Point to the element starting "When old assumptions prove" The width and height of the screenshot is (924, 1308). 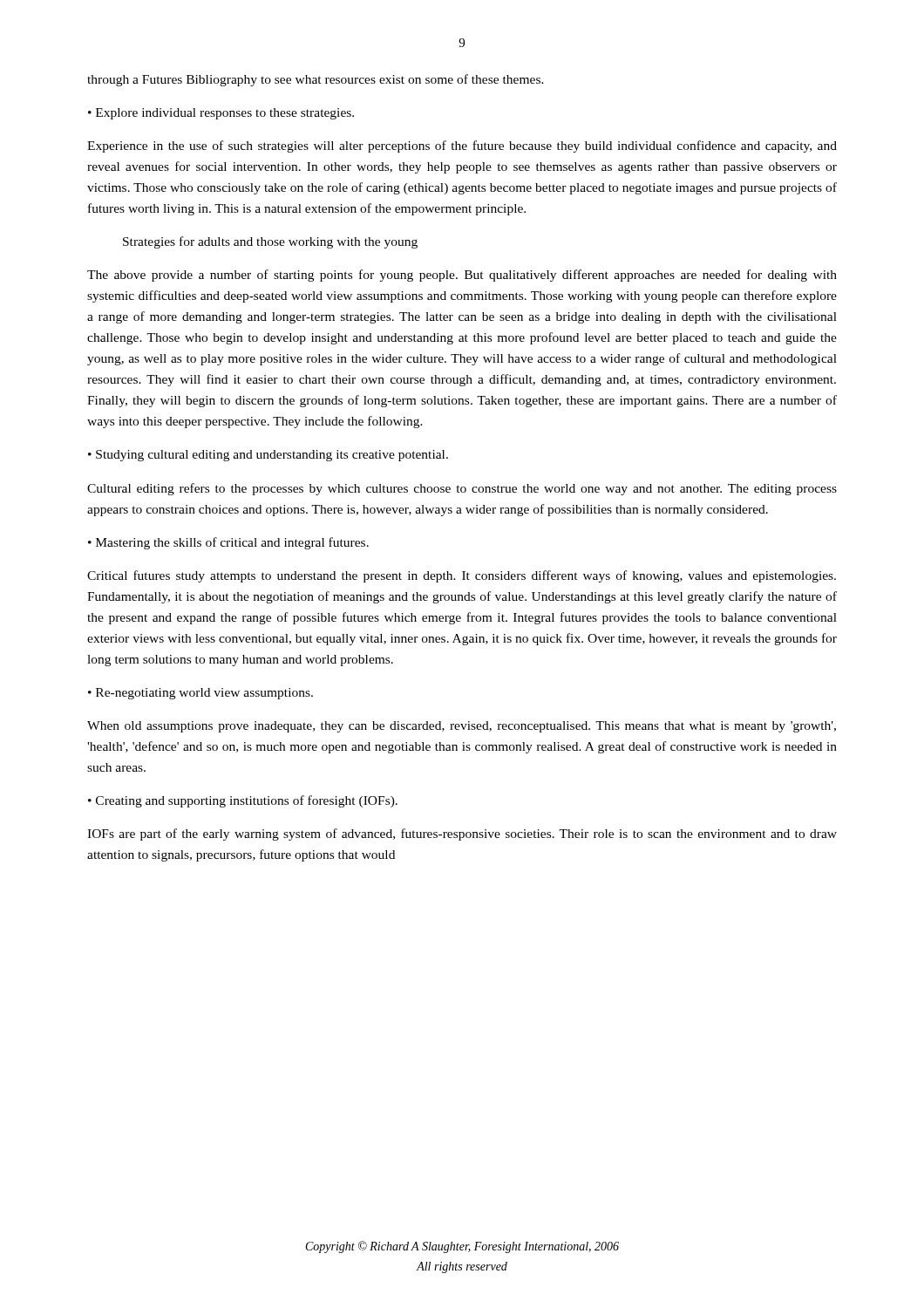(462, 746)
